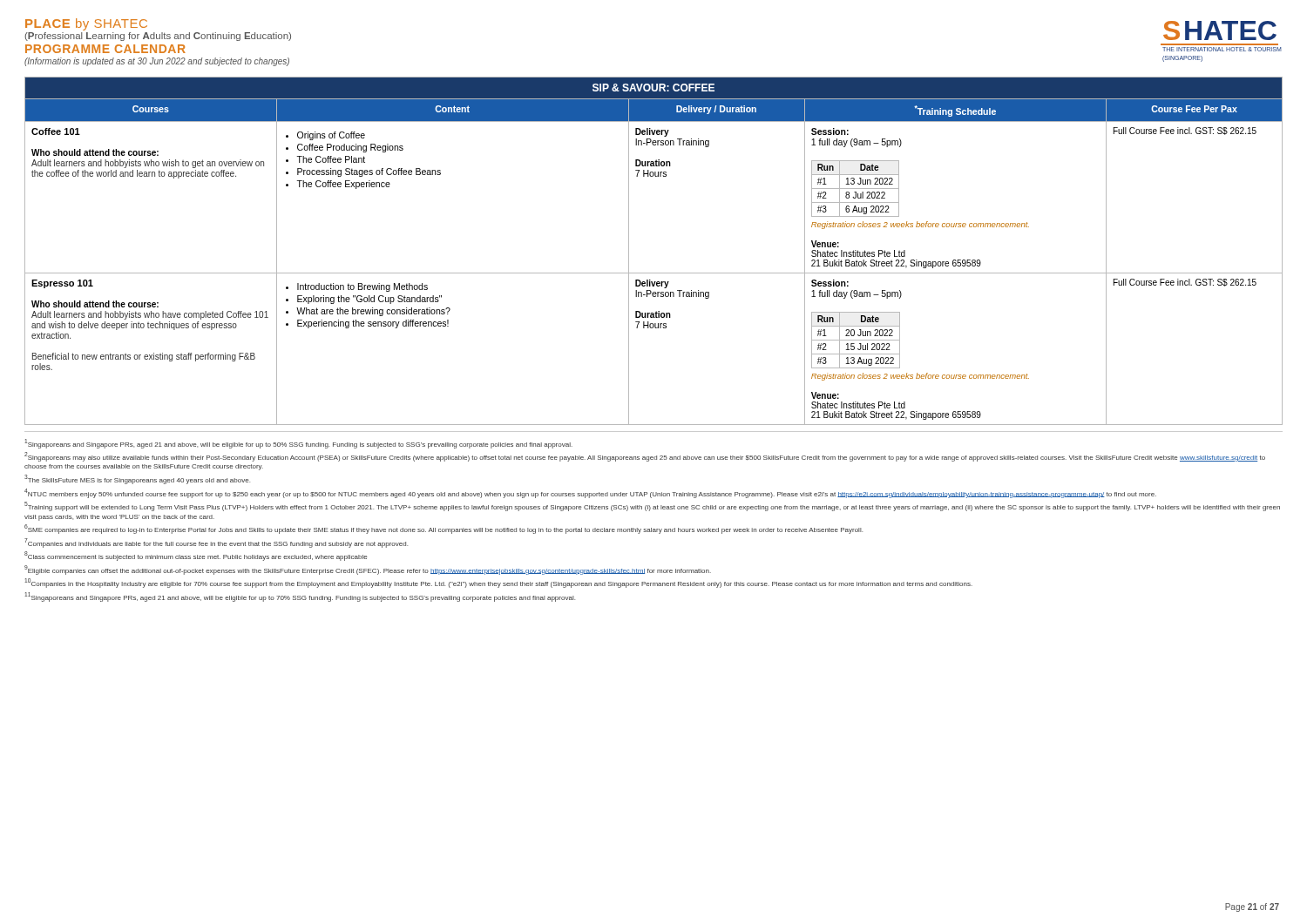Point to the title beginning "PLACE by SHATEC (Professional Learning"

pyautogui.click(x=158, y=41)
